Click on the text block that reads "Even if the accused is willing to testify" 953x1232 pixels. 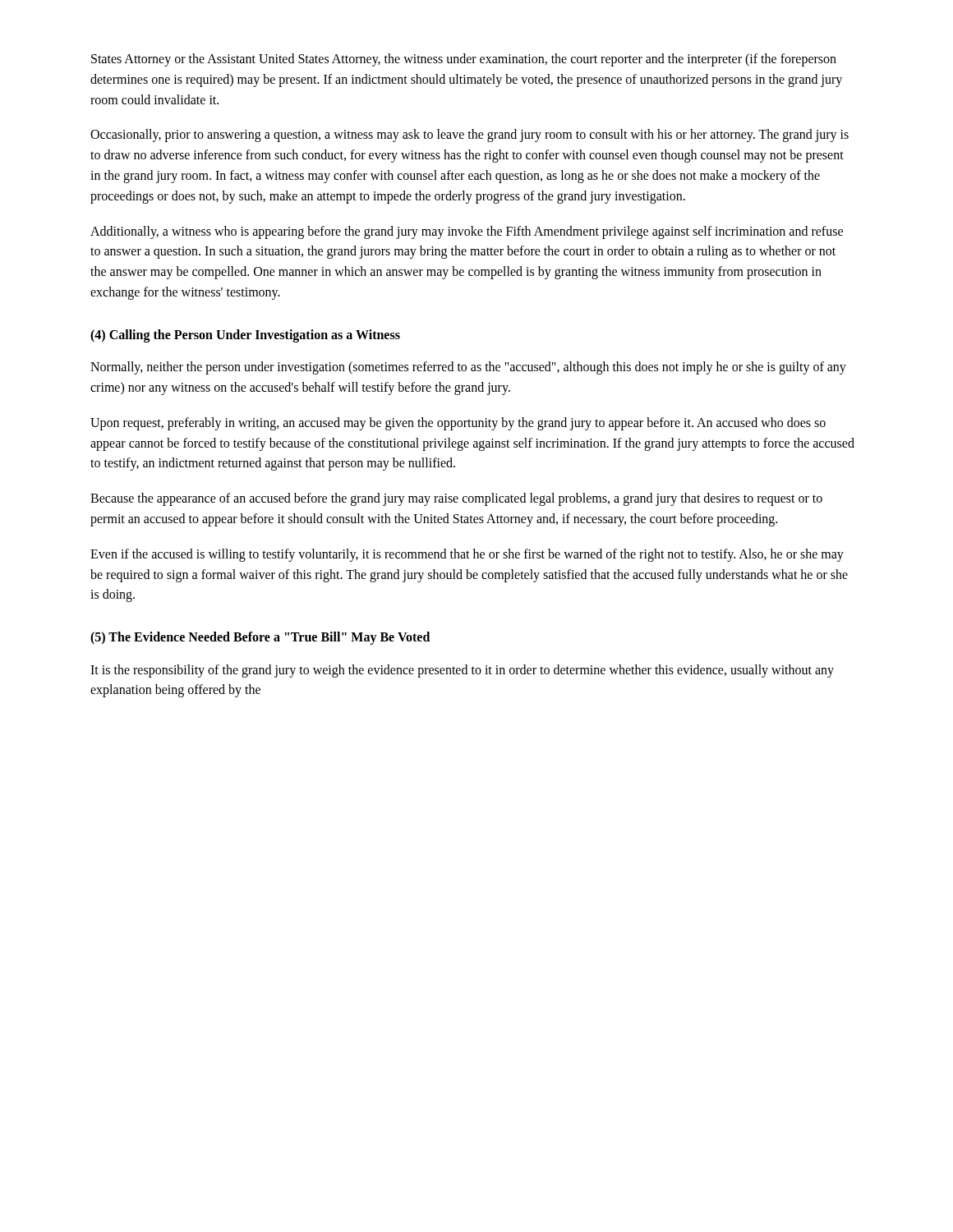(469, 574)
